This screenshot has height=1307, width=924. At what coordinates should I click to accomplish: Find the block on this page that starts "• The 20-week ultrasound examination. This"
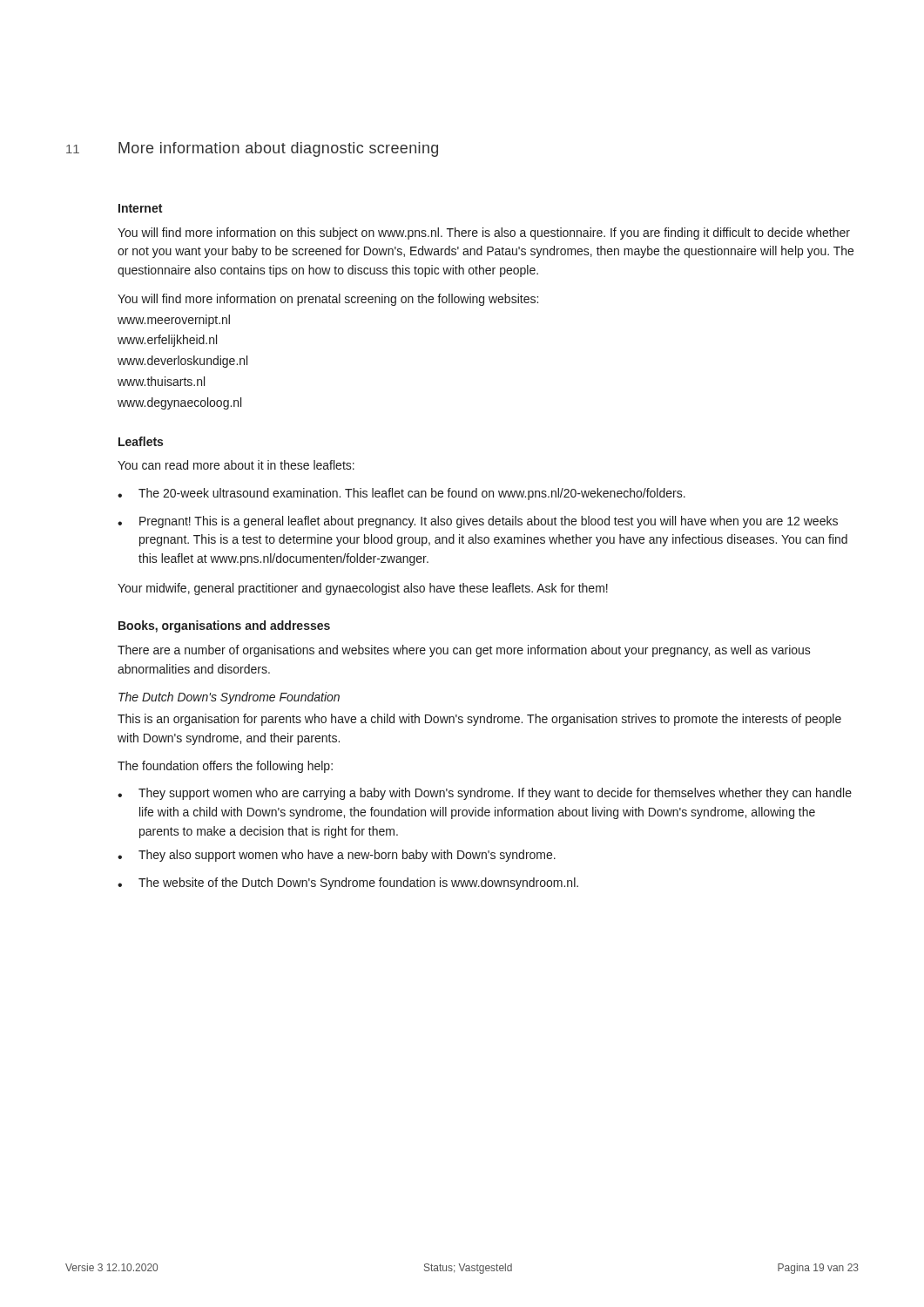[488, 496]
